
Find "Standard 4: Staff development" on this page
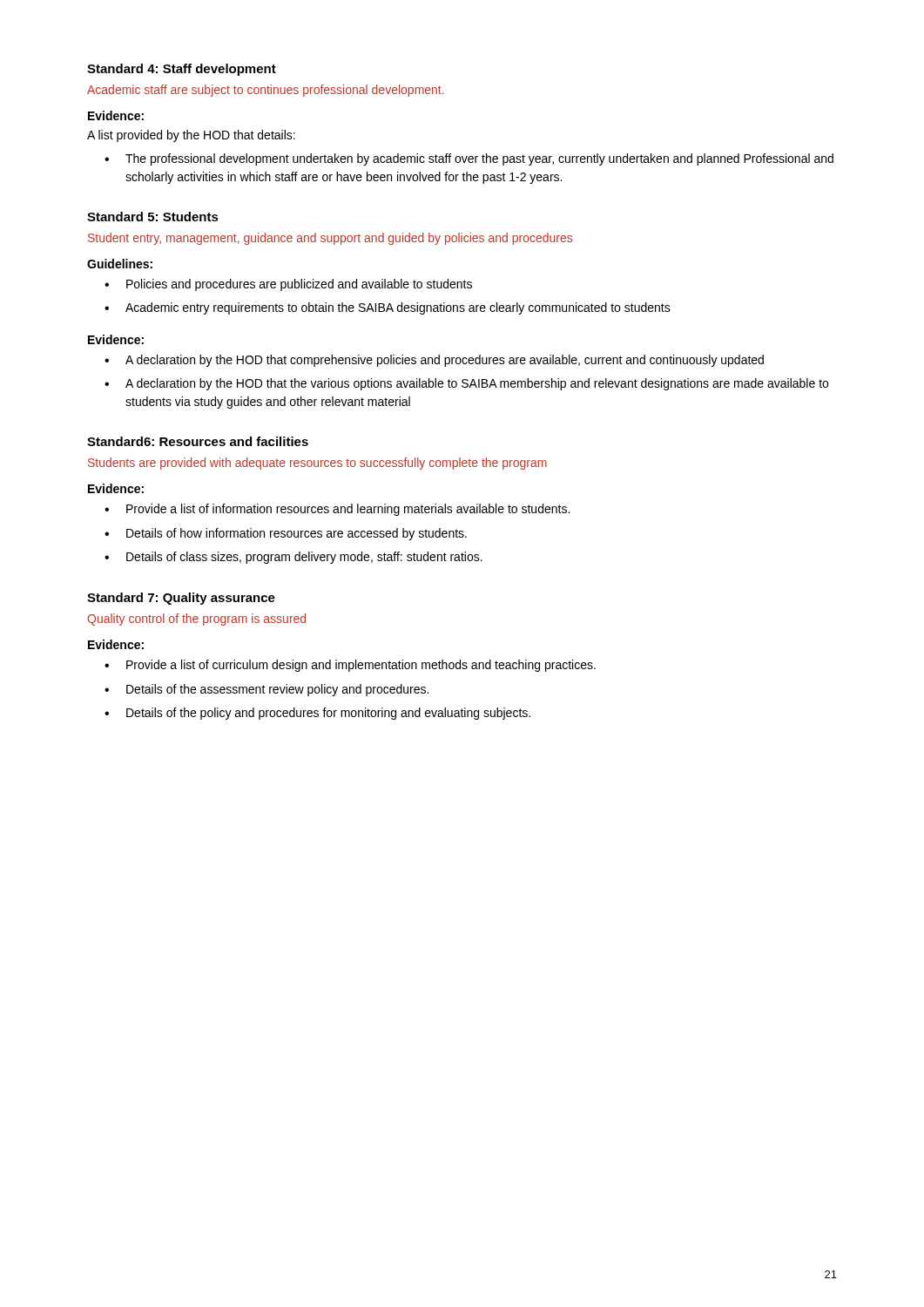pos(181,68)
